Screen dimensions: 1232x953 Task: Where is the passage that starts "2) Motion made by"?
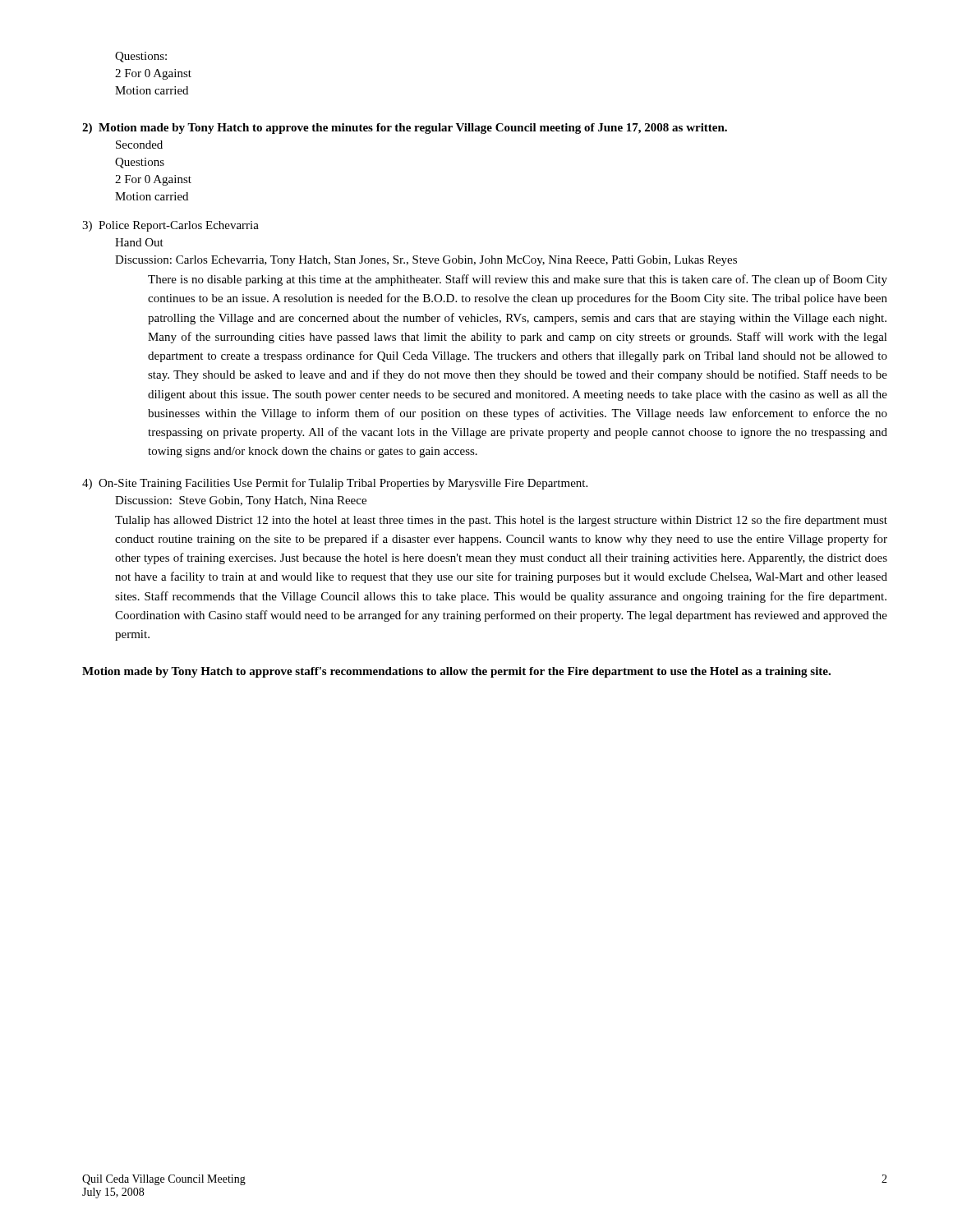405,129
